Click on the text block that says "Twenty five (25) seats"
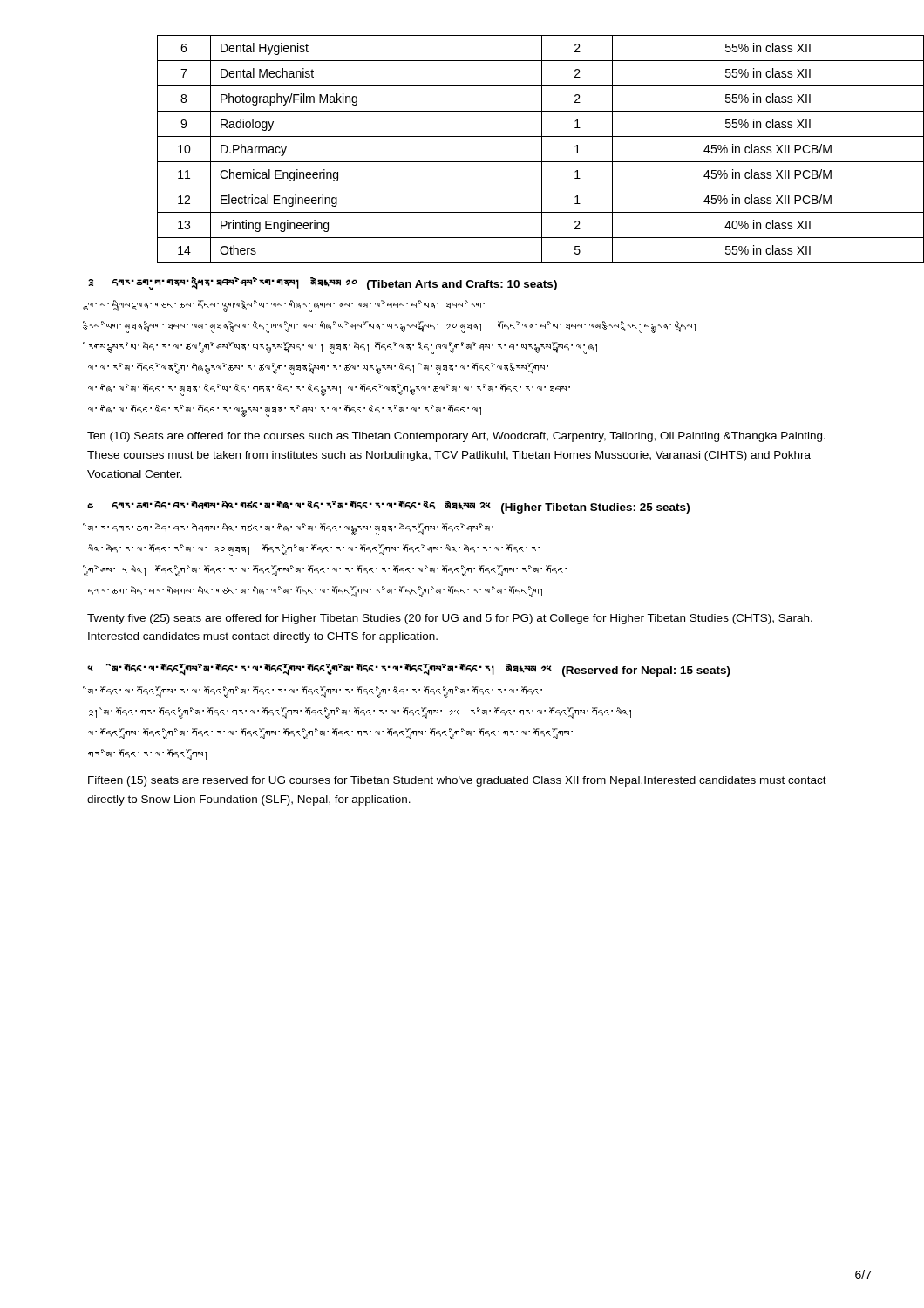Viewport: 924px width, 1308px height. click(450, 627)
